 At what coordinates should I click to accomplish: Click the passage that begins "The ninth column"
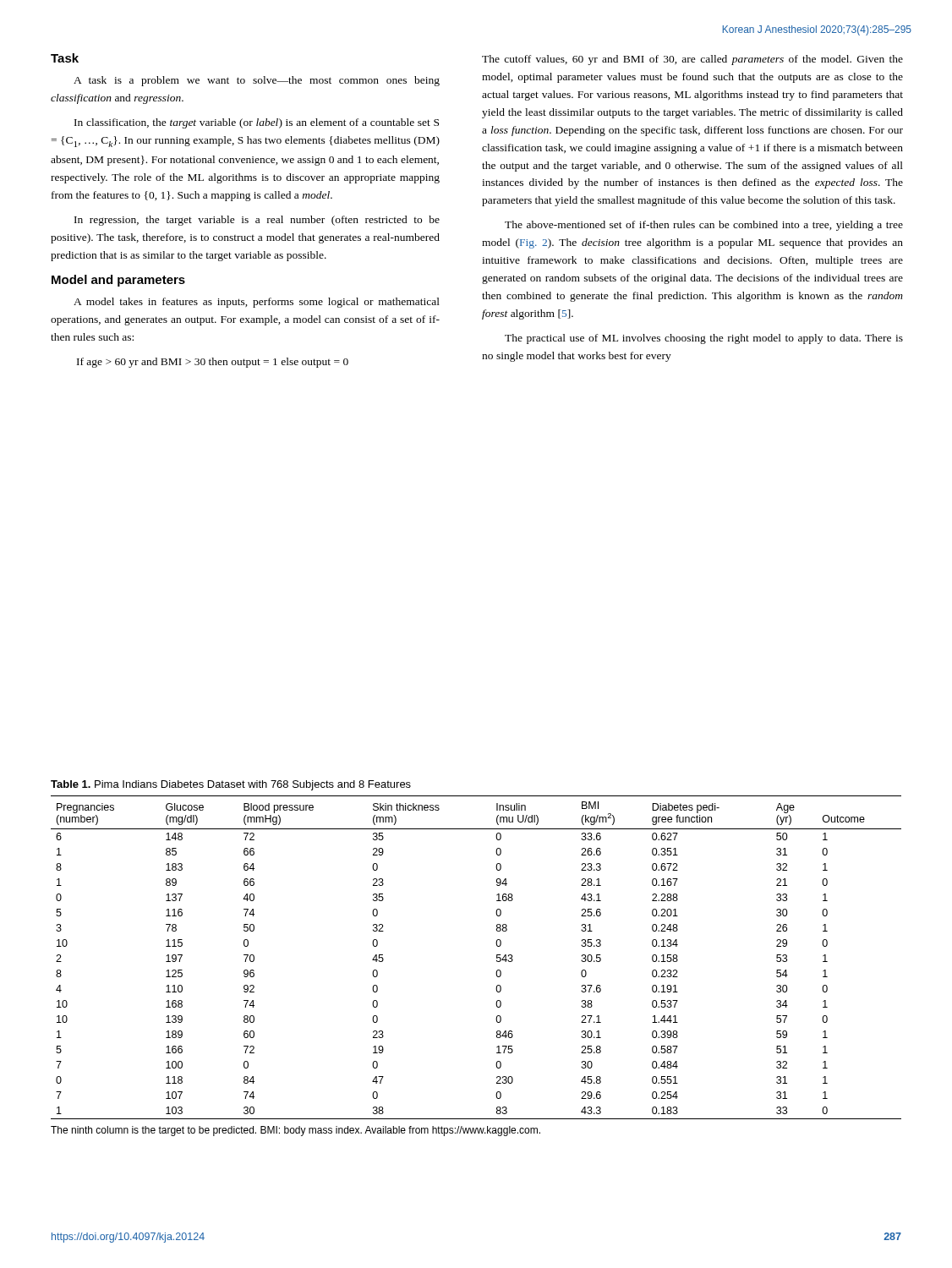pos(296,1130)
